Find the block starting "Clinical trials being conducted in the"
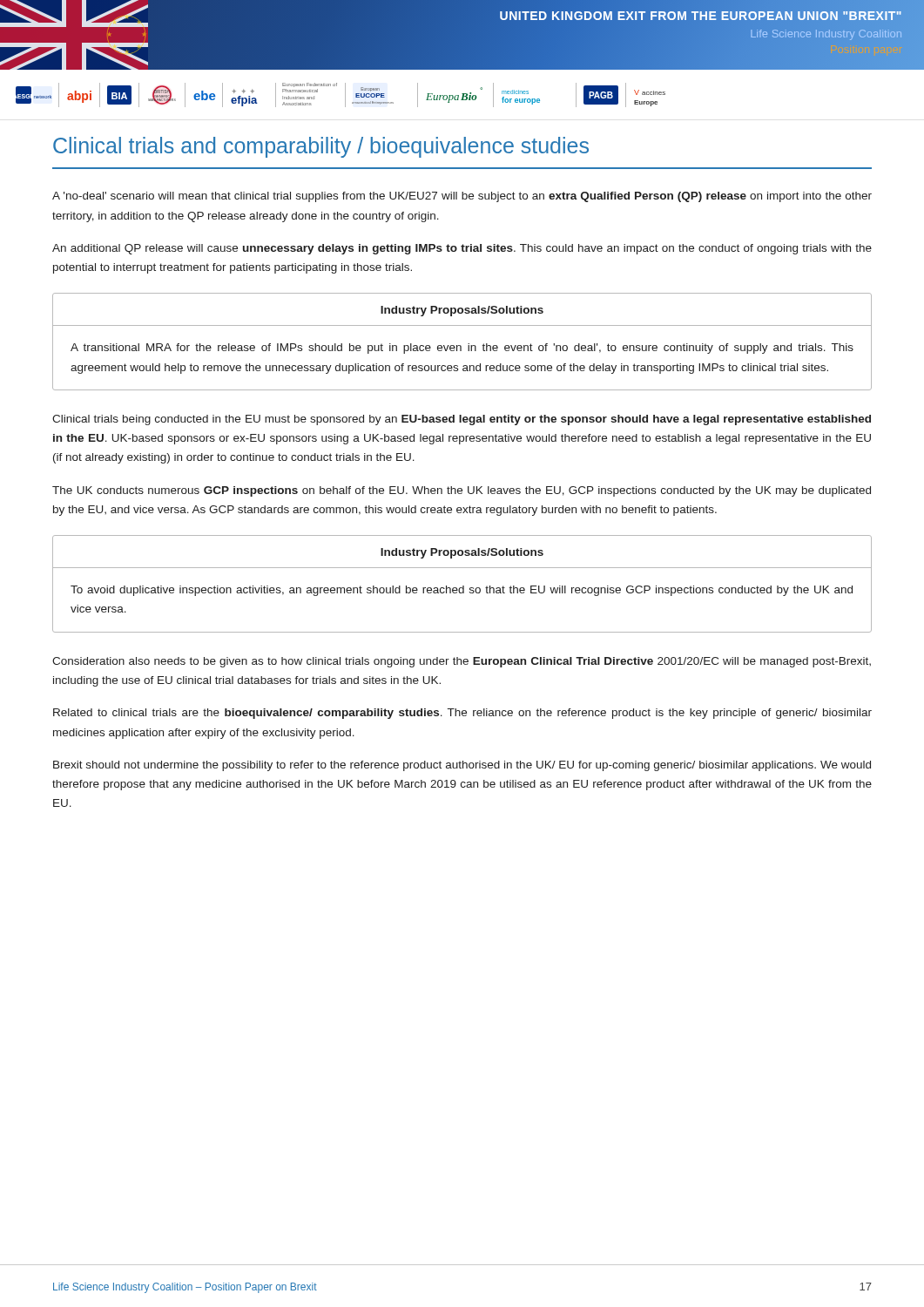 462,438
